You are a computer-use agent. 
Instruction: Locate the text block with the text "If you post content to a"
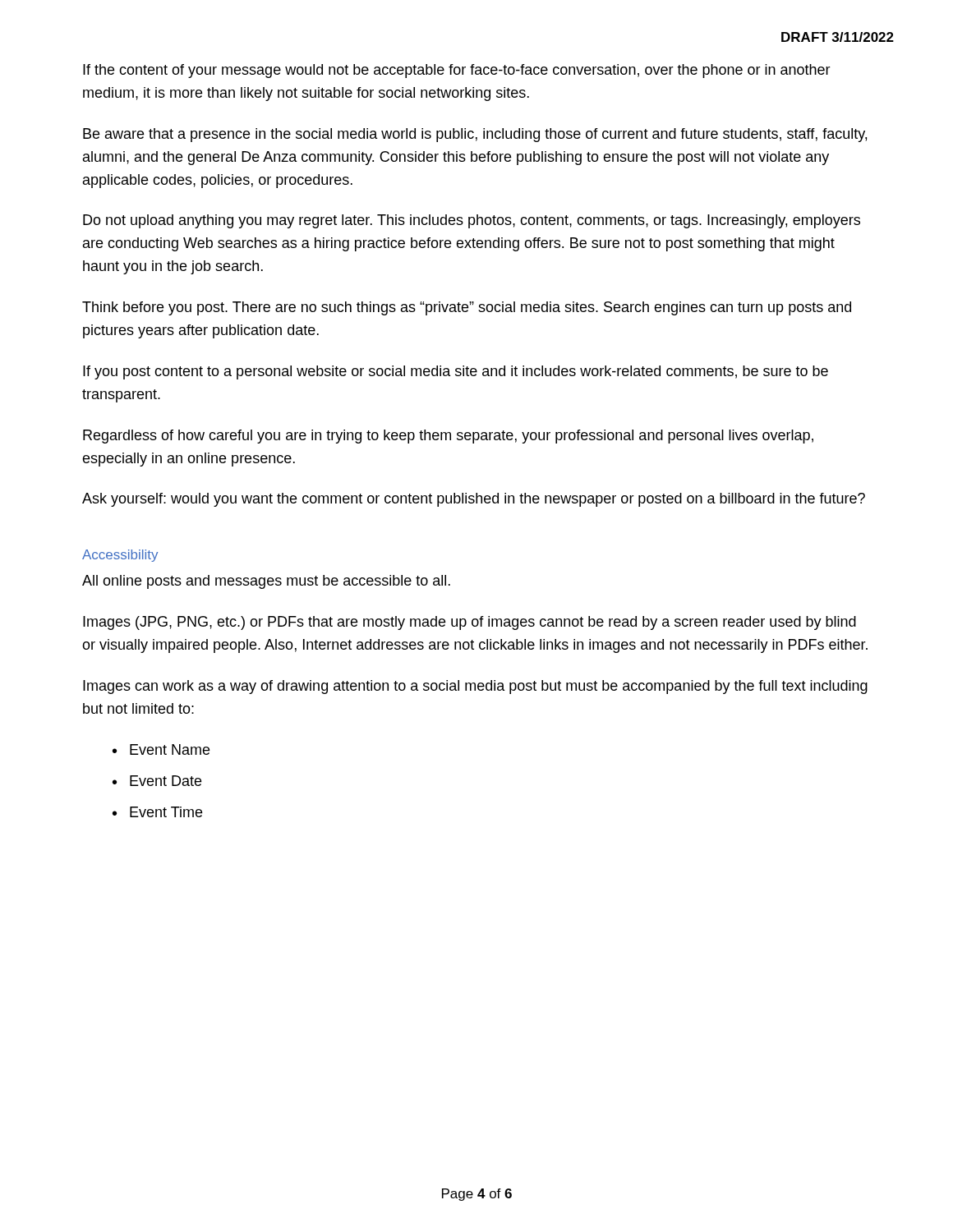(x=455, y=383)
